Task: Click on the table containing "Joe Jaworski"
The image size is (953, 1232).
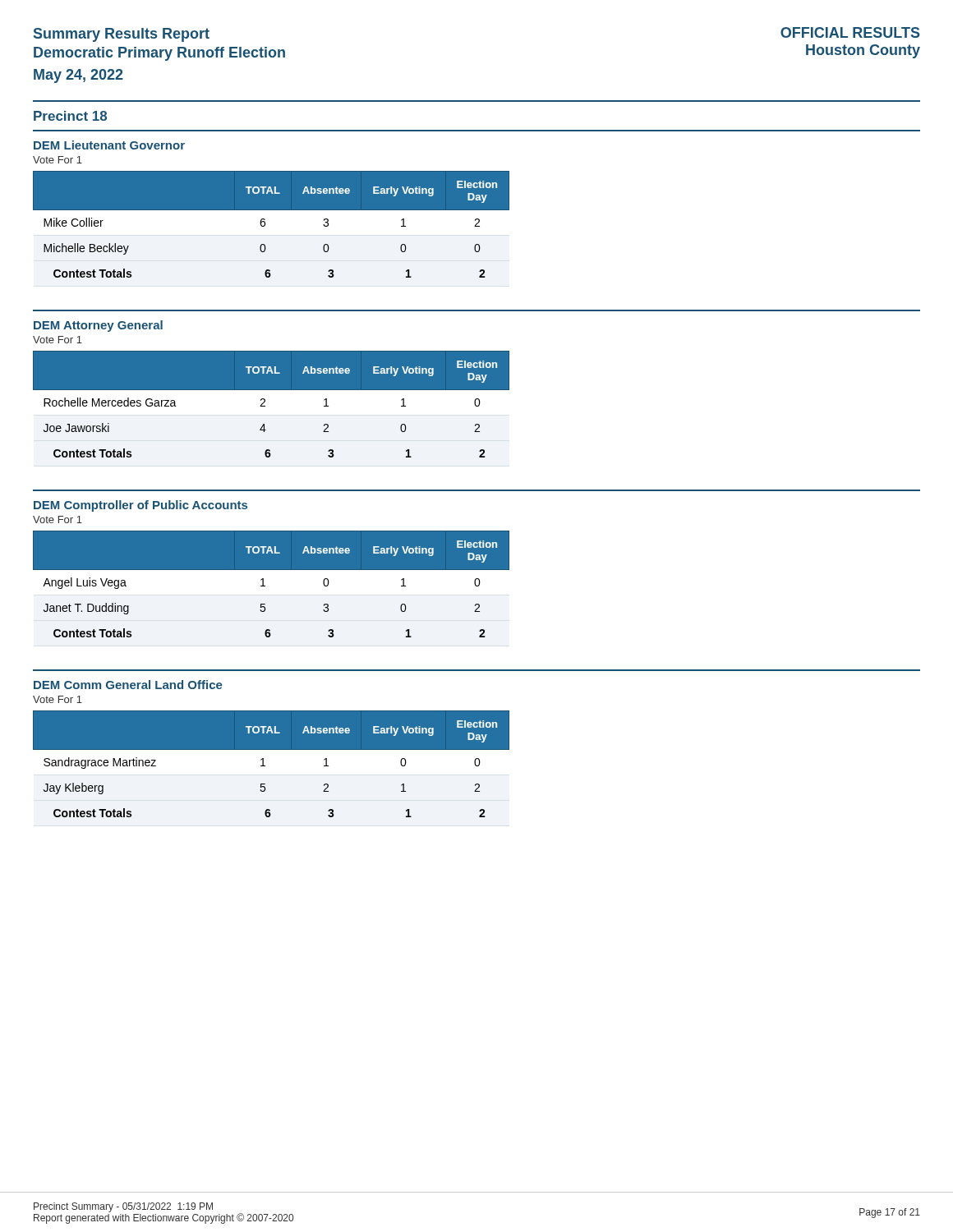Action: click(x=476, y=408)
